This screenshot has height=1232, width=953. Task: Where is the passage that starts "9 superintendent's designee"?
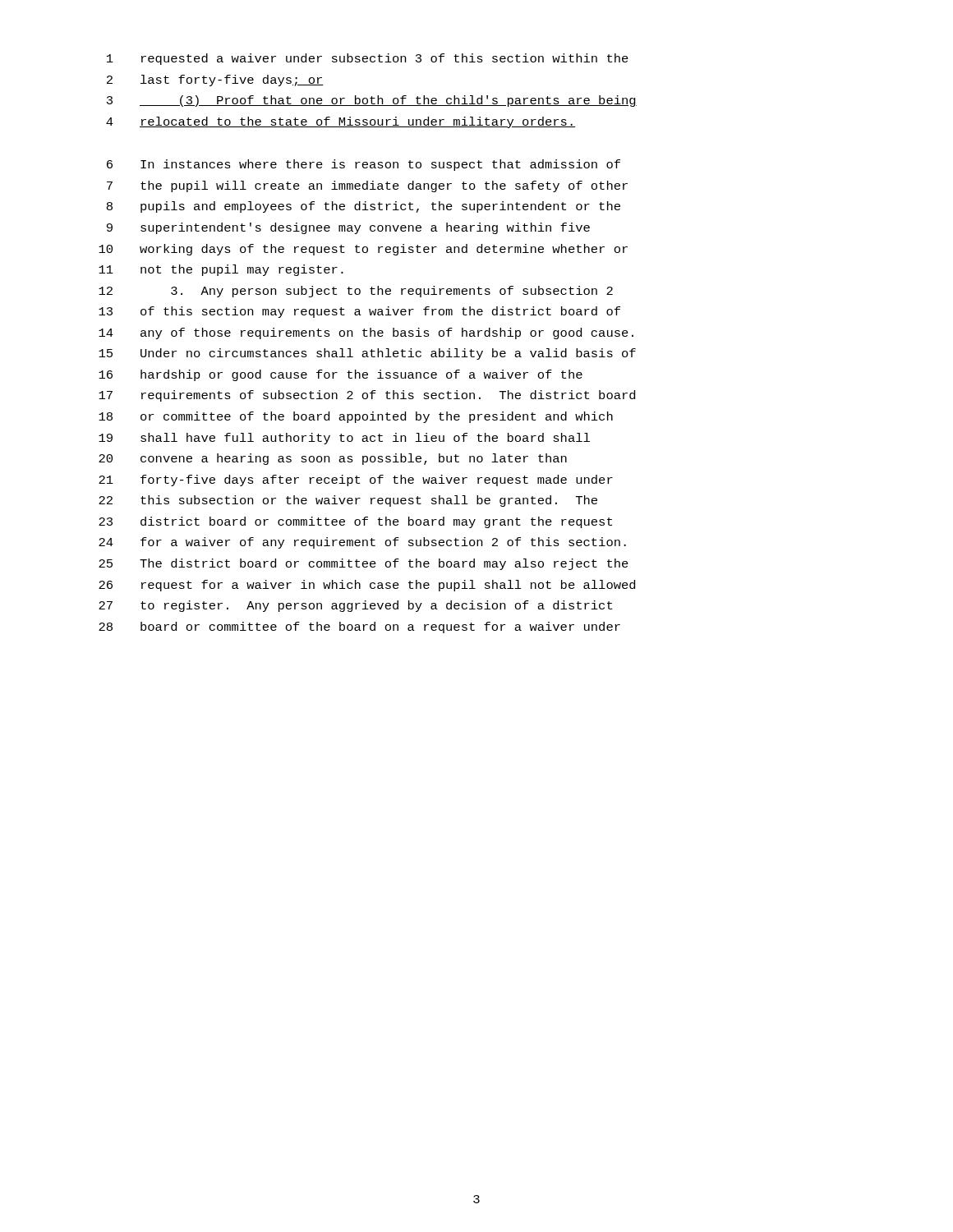pos(336,229)
